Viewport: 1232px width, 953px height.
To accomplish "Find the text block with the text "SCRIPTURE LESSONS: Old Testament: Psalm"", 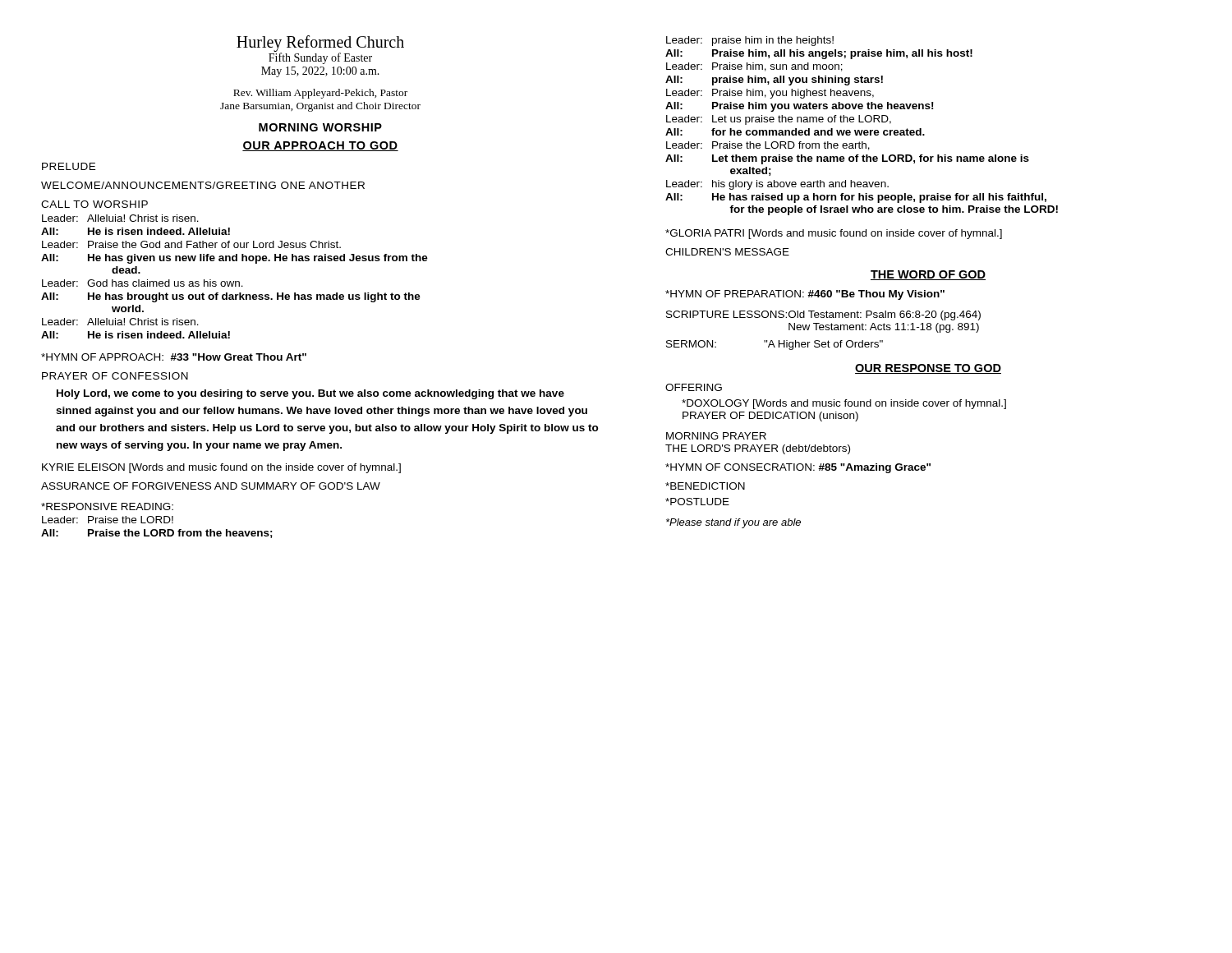I will point(928,320).
